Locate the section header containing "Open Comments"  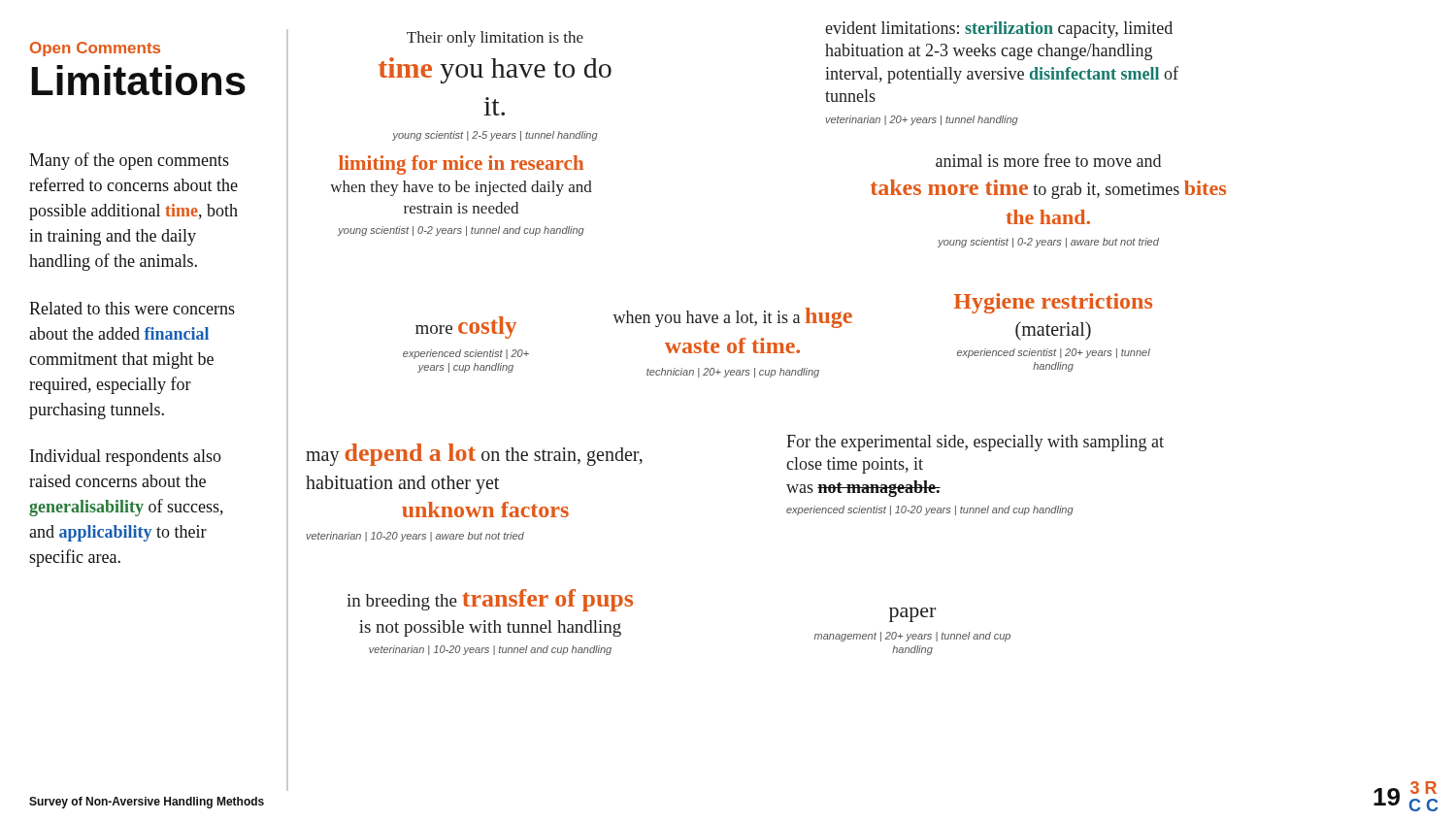95,48
